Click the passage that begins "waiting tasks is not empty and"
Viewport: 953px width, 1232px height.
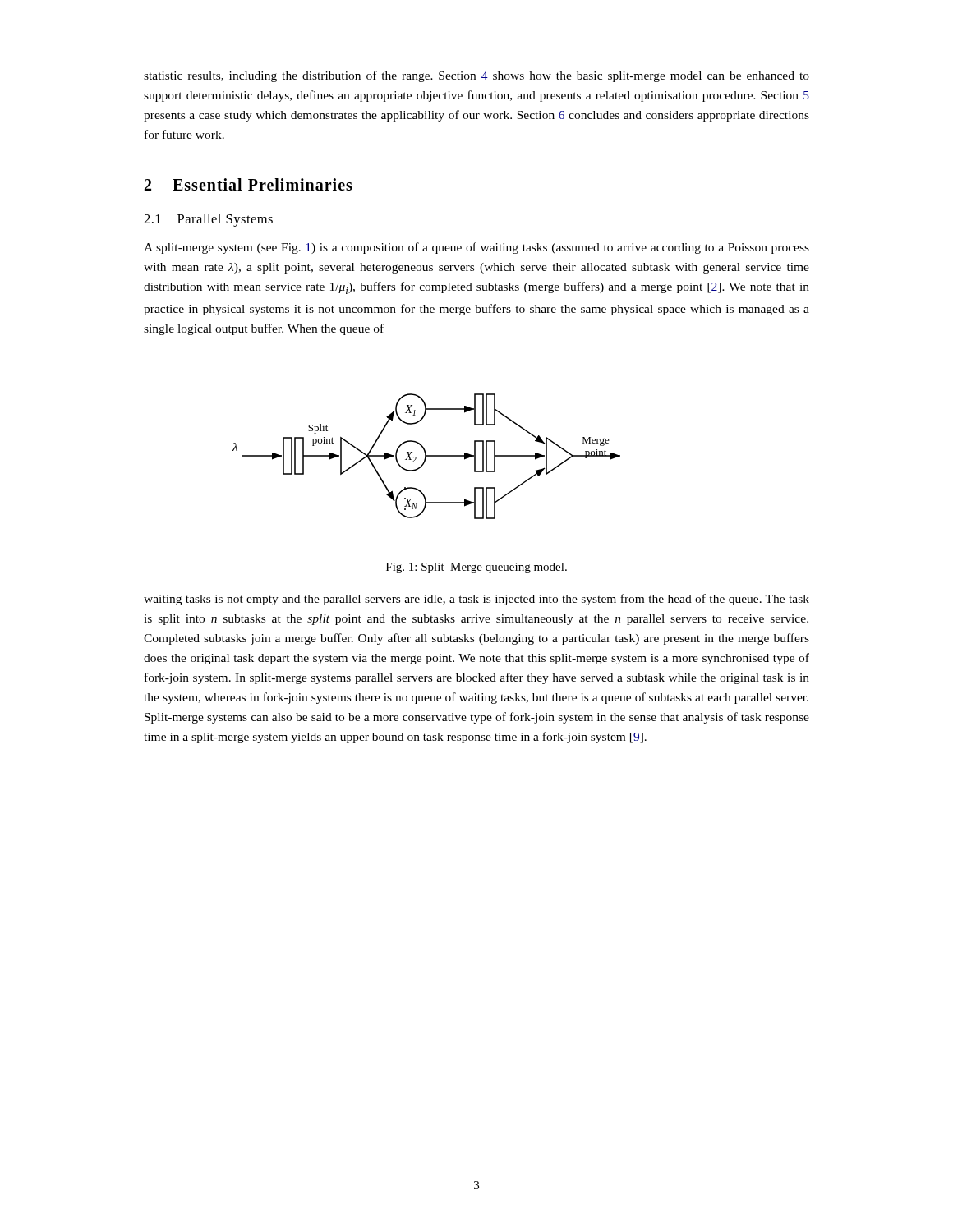point(476,668)
